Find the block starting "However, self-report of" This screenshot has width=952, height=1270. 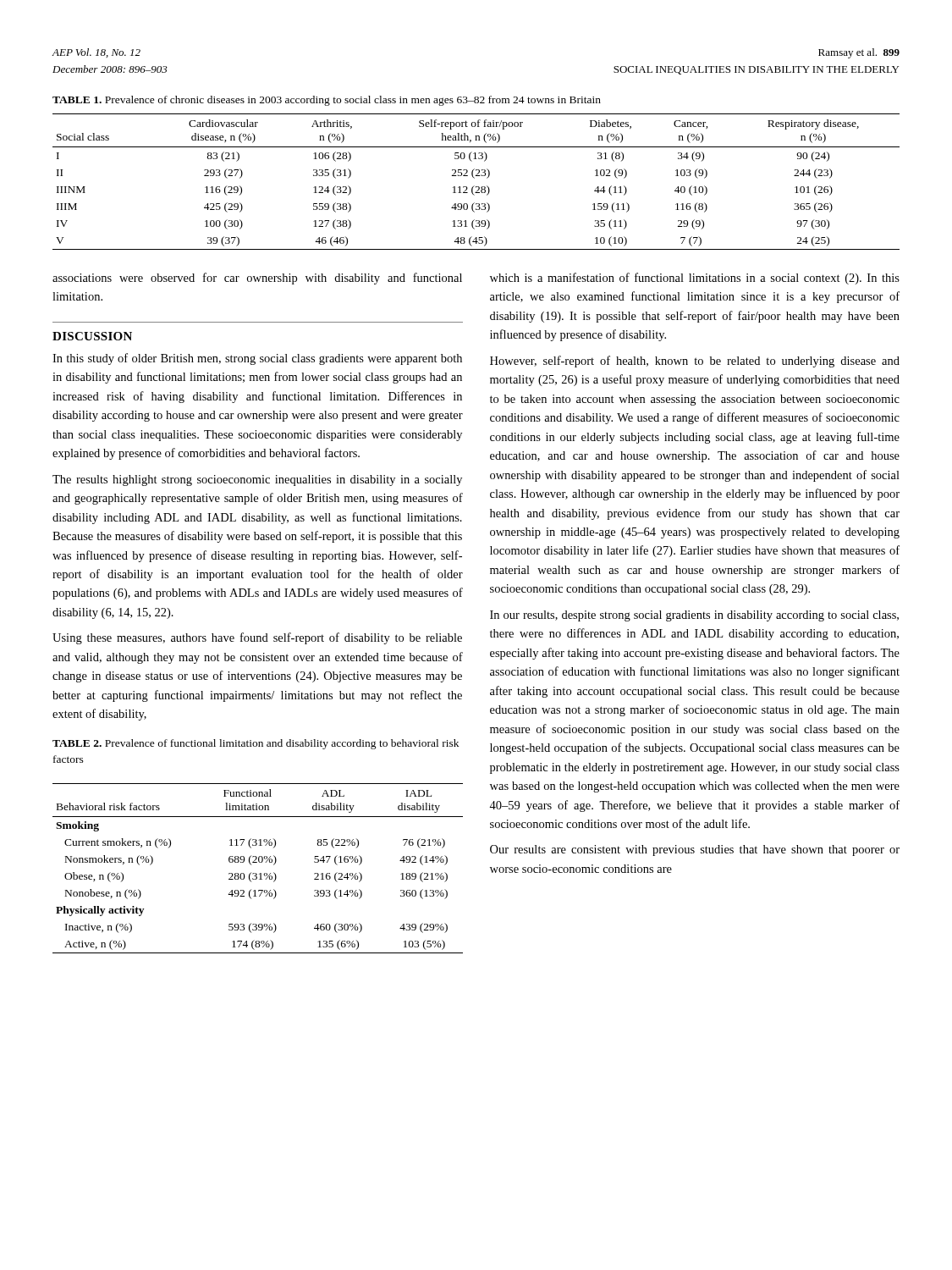click(695, 475)
